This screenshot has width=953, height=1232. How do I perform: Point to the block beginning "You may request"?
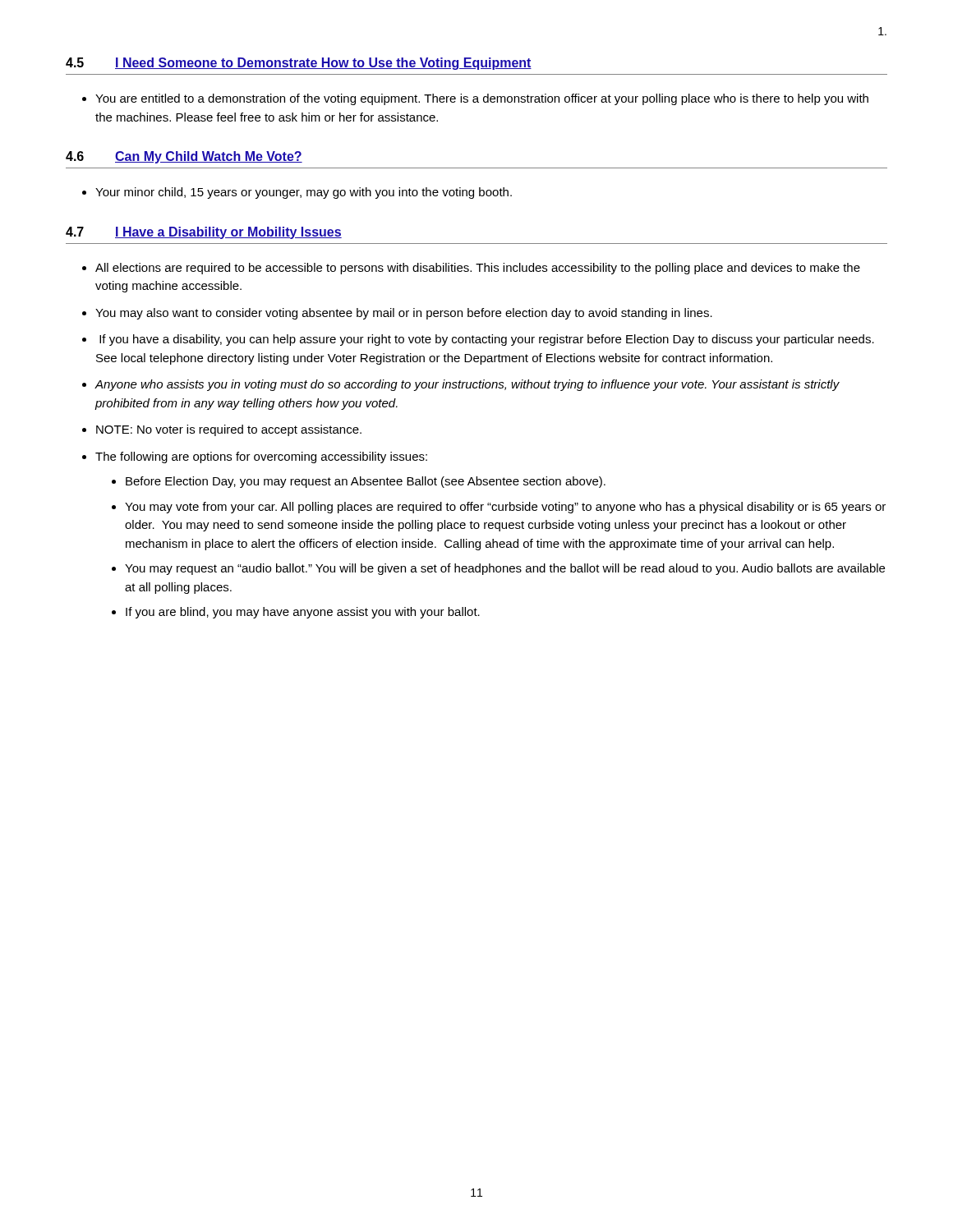[x=505, y=577]
